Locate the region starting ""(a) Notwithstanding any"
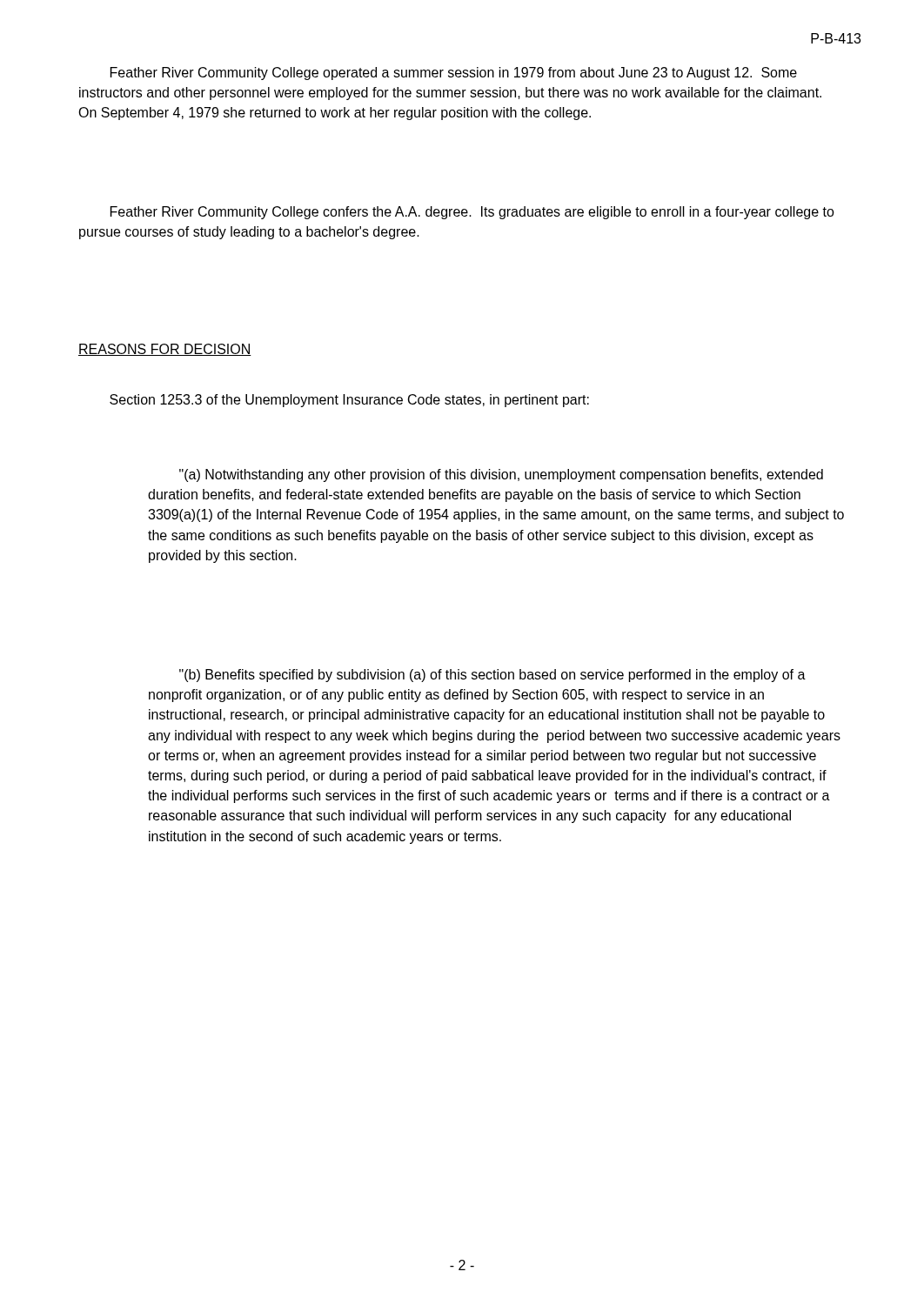 coord(496,515)
